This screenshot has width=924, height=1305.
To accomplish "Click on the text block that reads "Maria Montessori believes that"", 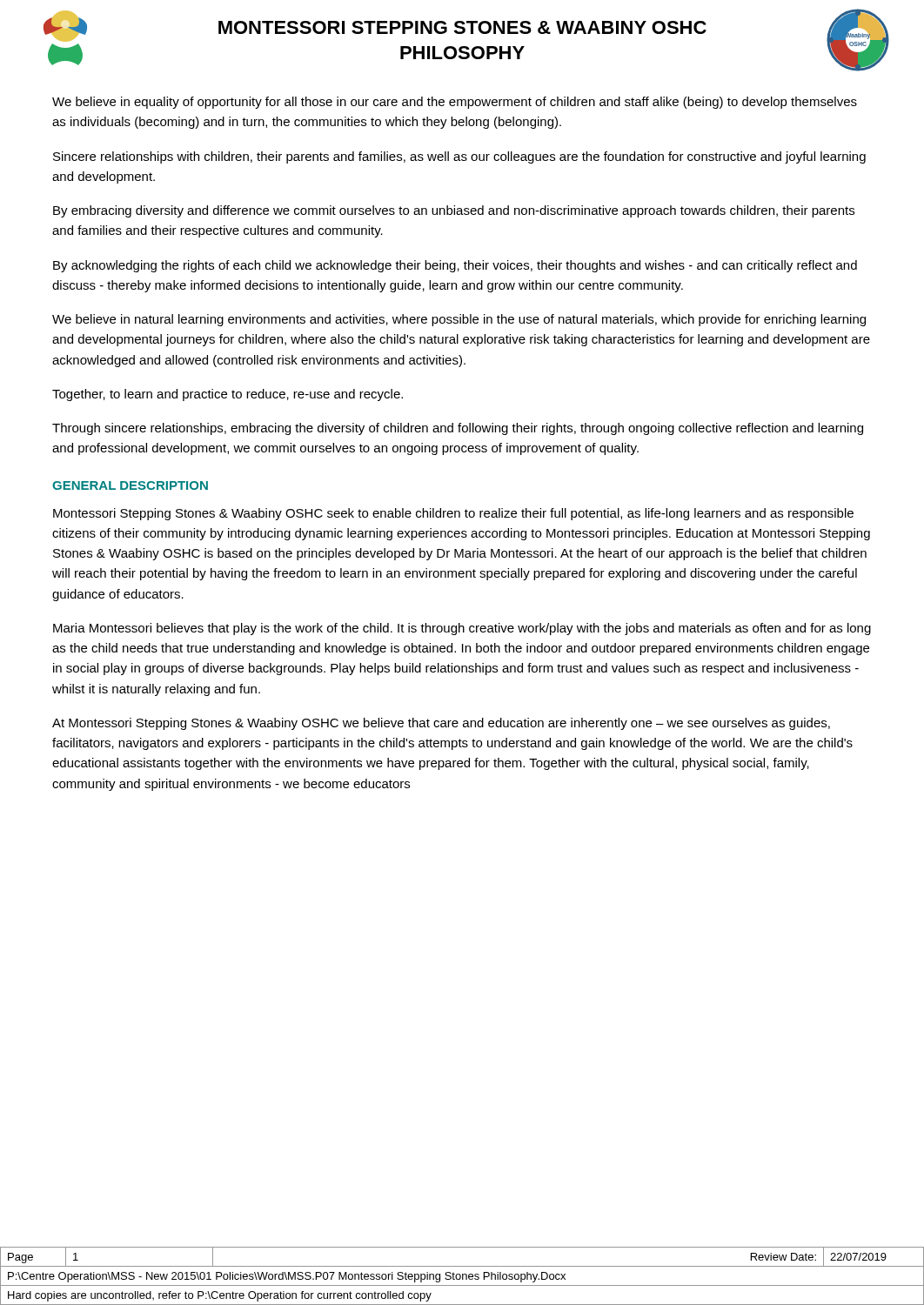I will [462, 658].
